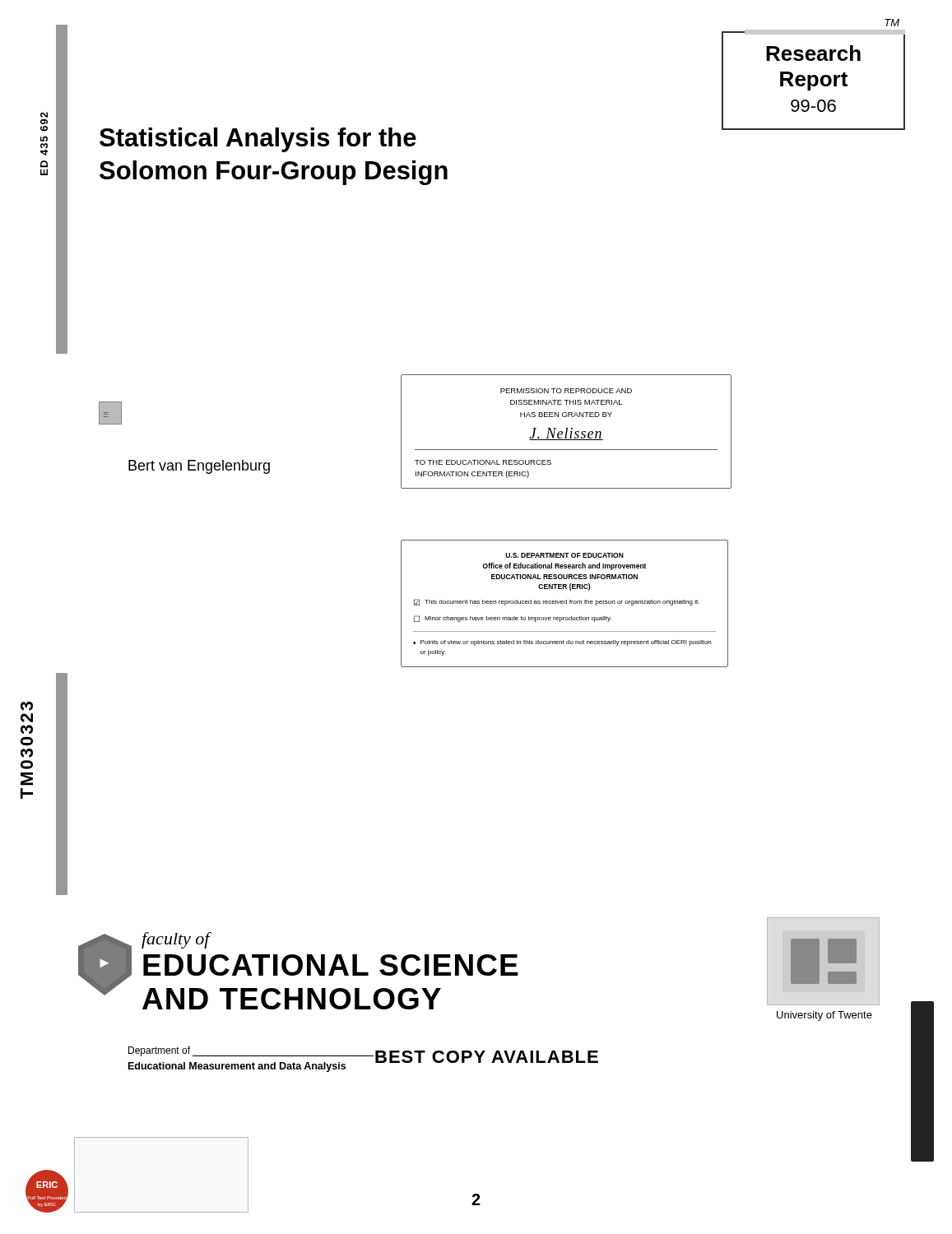This screenshot has height=1234, width=952.
Task: Locate the text that reads "BEST COPY AVAILABLE"
Action: coord(487,1057)
